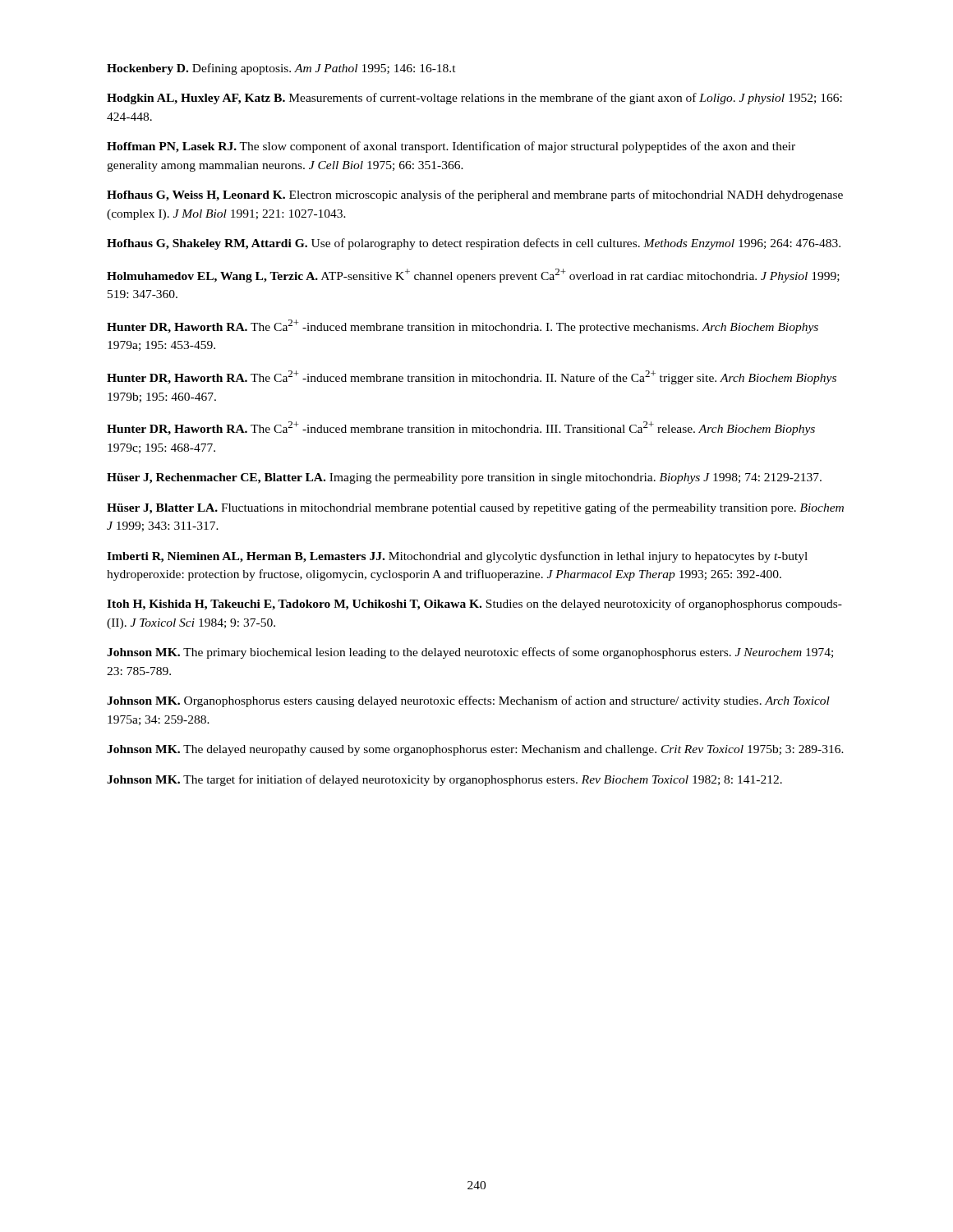Click the passage that begins "Hofhaus G, Shakeley RM, Attardi"
The width and height of the screenshot is (953, 1232).
click(476, 244)
